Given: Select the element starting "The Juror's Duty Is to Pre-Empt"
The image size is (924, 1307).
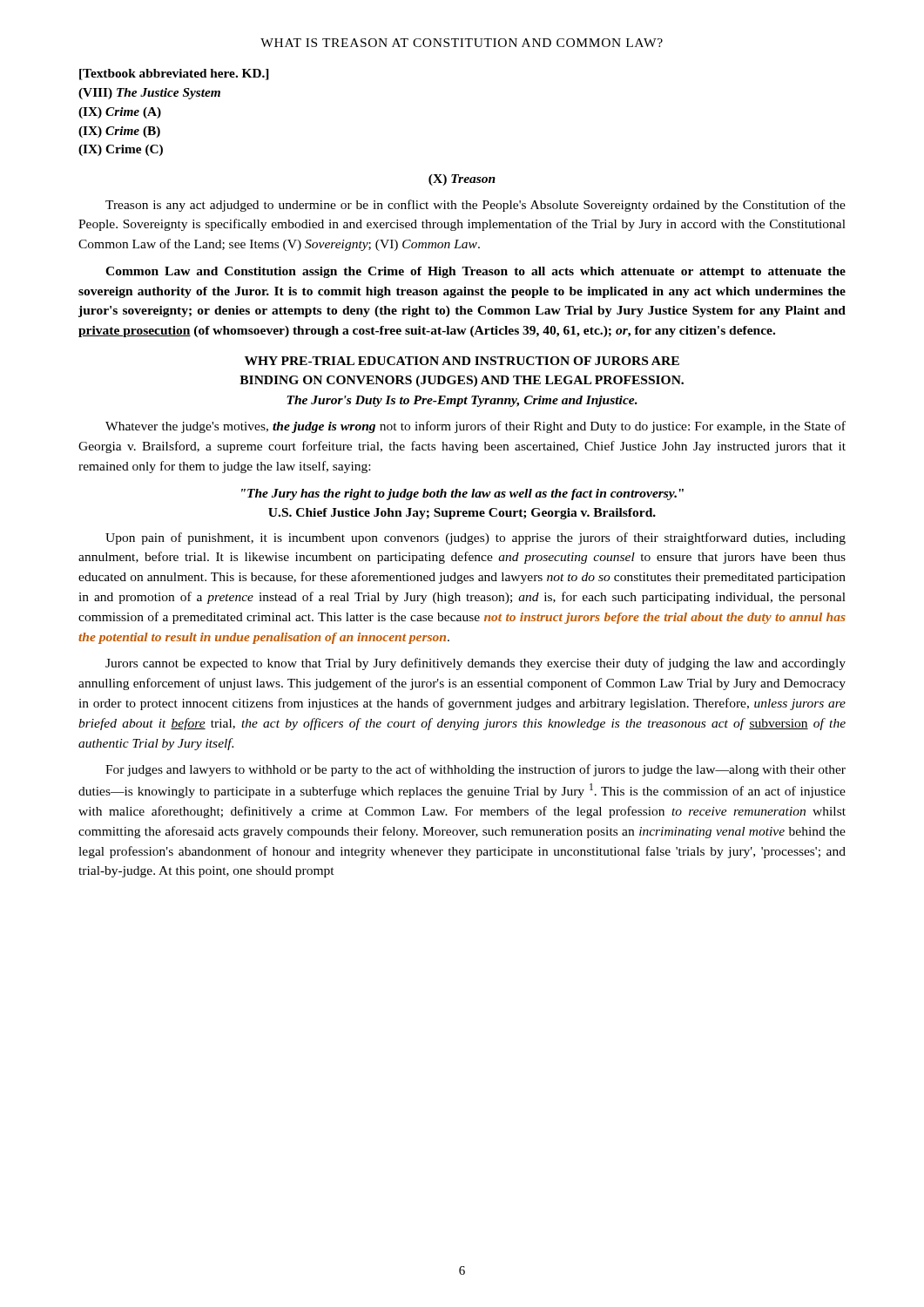Looking at the screenshot, I should pos(462,399).
